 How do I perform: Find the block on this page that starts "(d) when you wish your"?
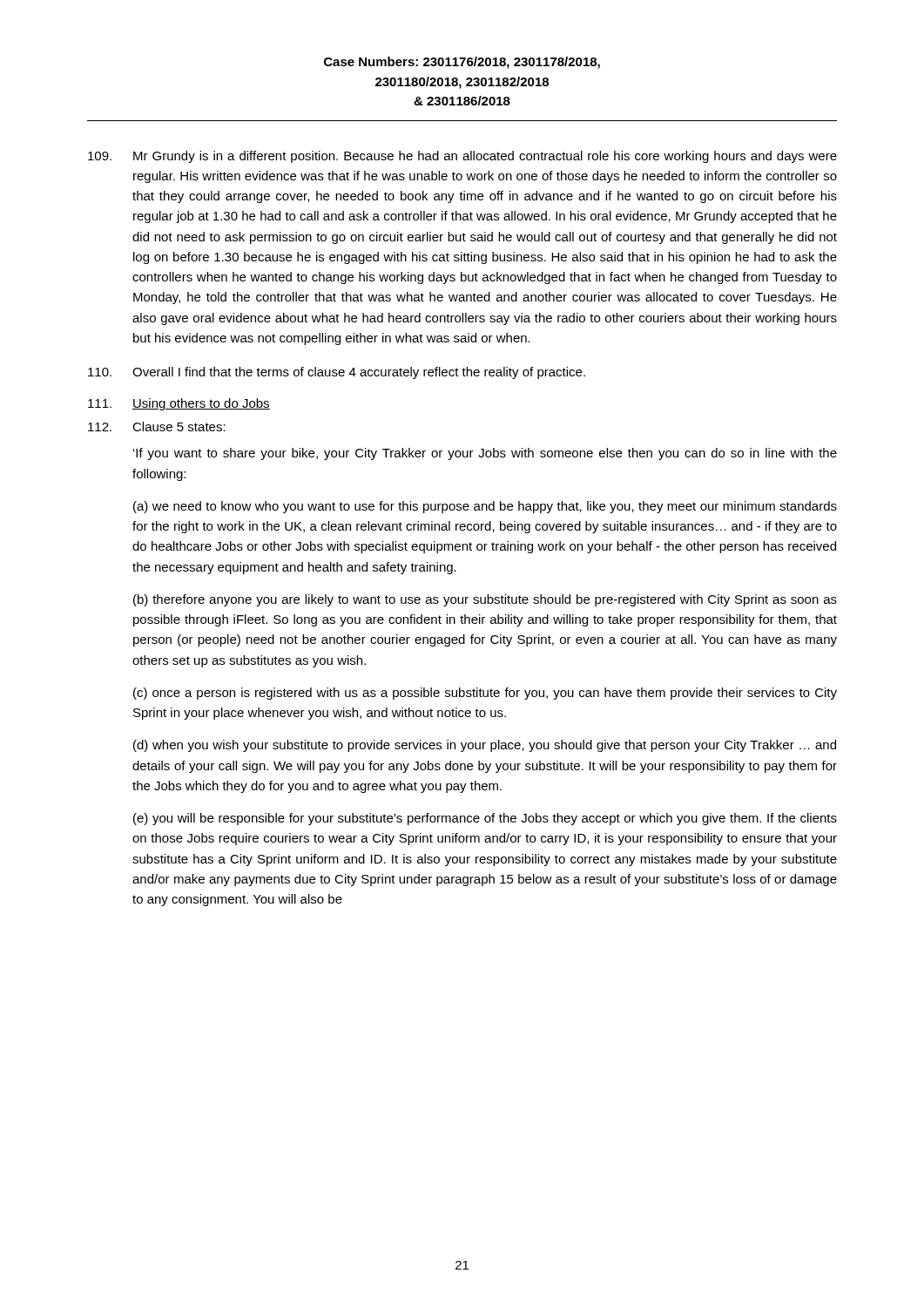(485, 765)
